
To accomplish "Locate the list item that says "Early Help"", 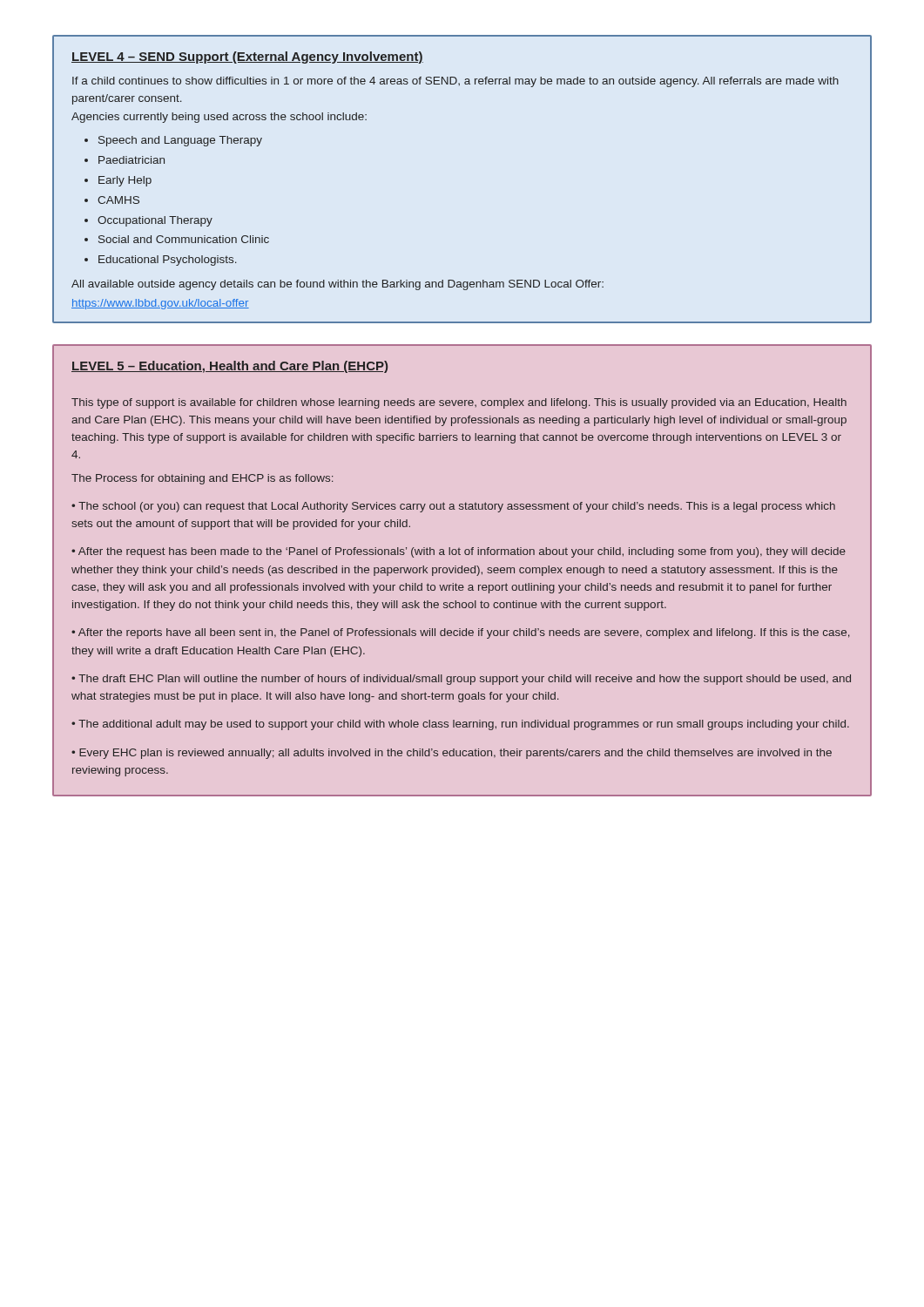I will point(125,180).
